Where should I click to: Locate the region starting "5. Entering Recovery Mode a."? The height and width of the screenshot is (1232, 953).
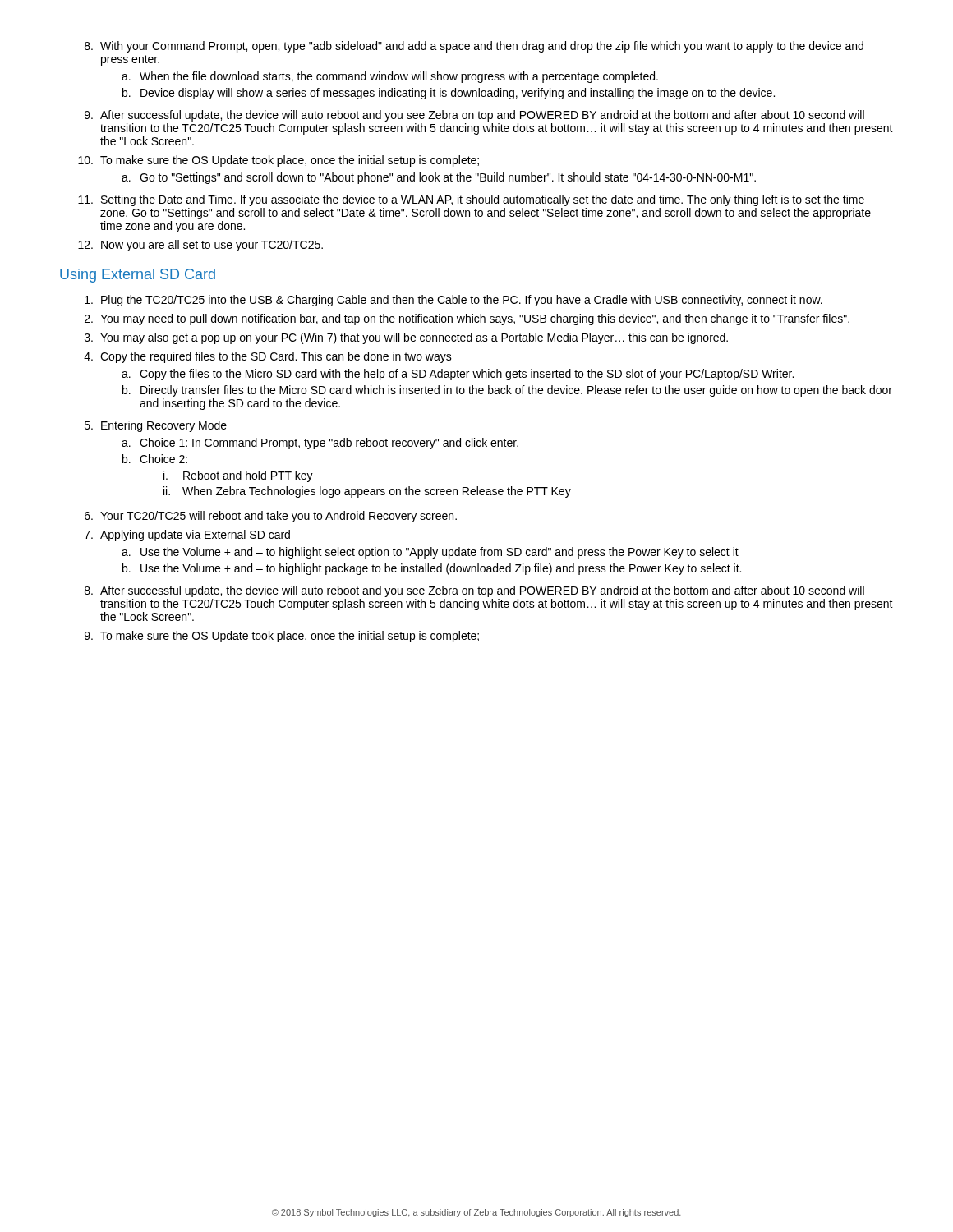pyautogui.click(x=156, y=426)
